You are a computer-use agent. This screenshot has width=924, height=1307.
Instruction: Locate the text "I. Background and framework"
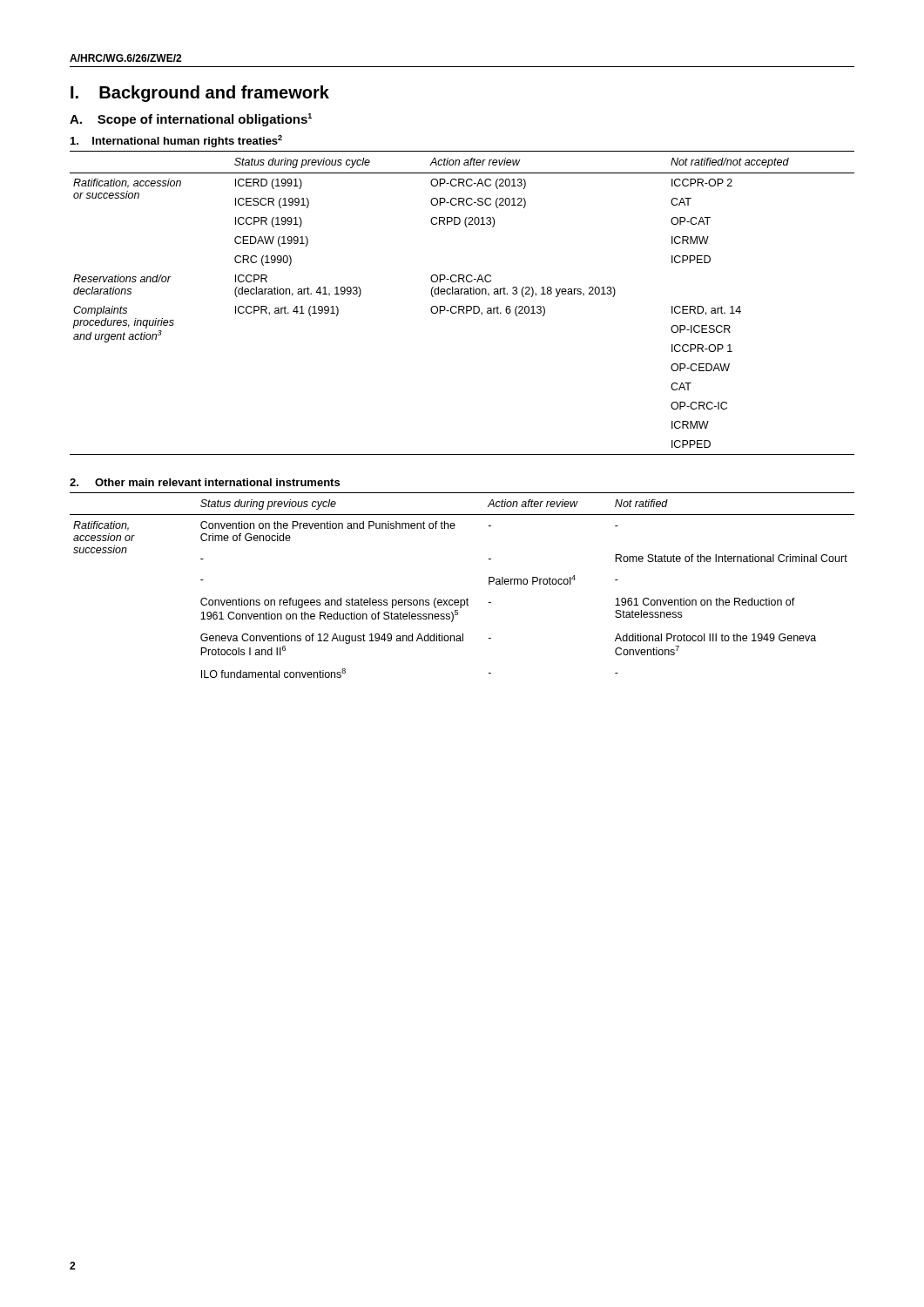point(199,93)
